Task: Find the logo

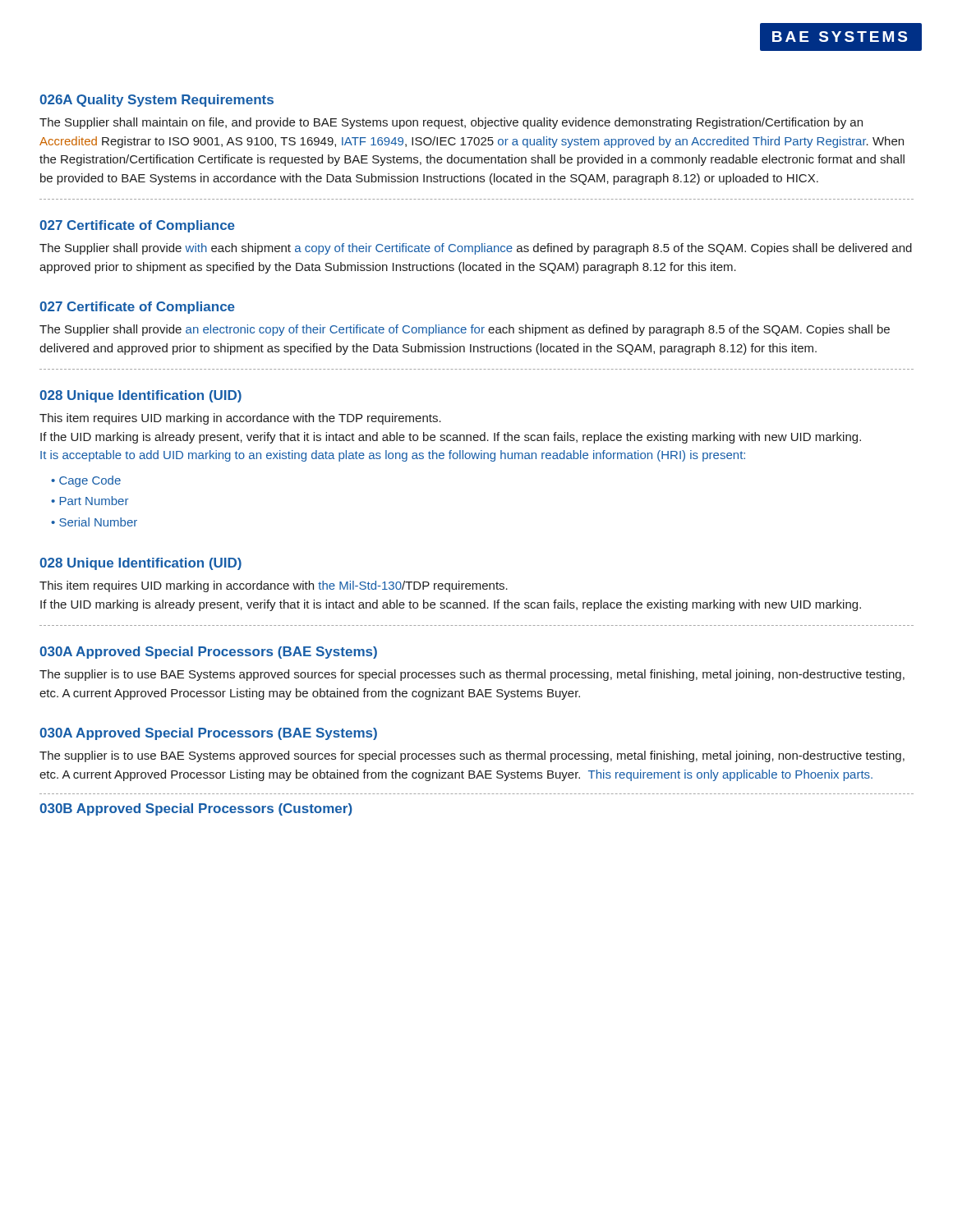Action: [841, 37]
